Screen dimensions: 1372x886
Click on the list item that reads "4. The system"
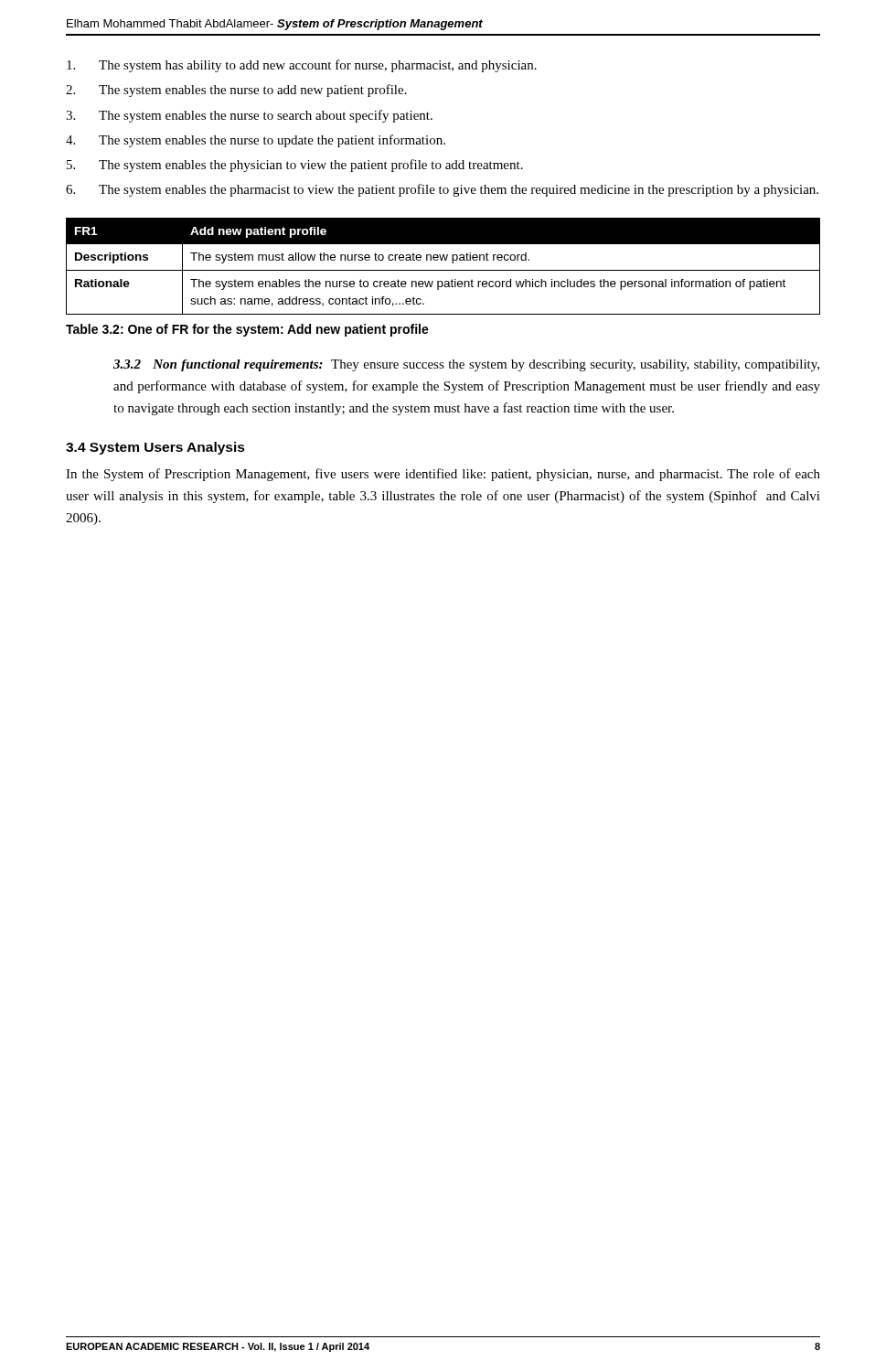[443, 140]
